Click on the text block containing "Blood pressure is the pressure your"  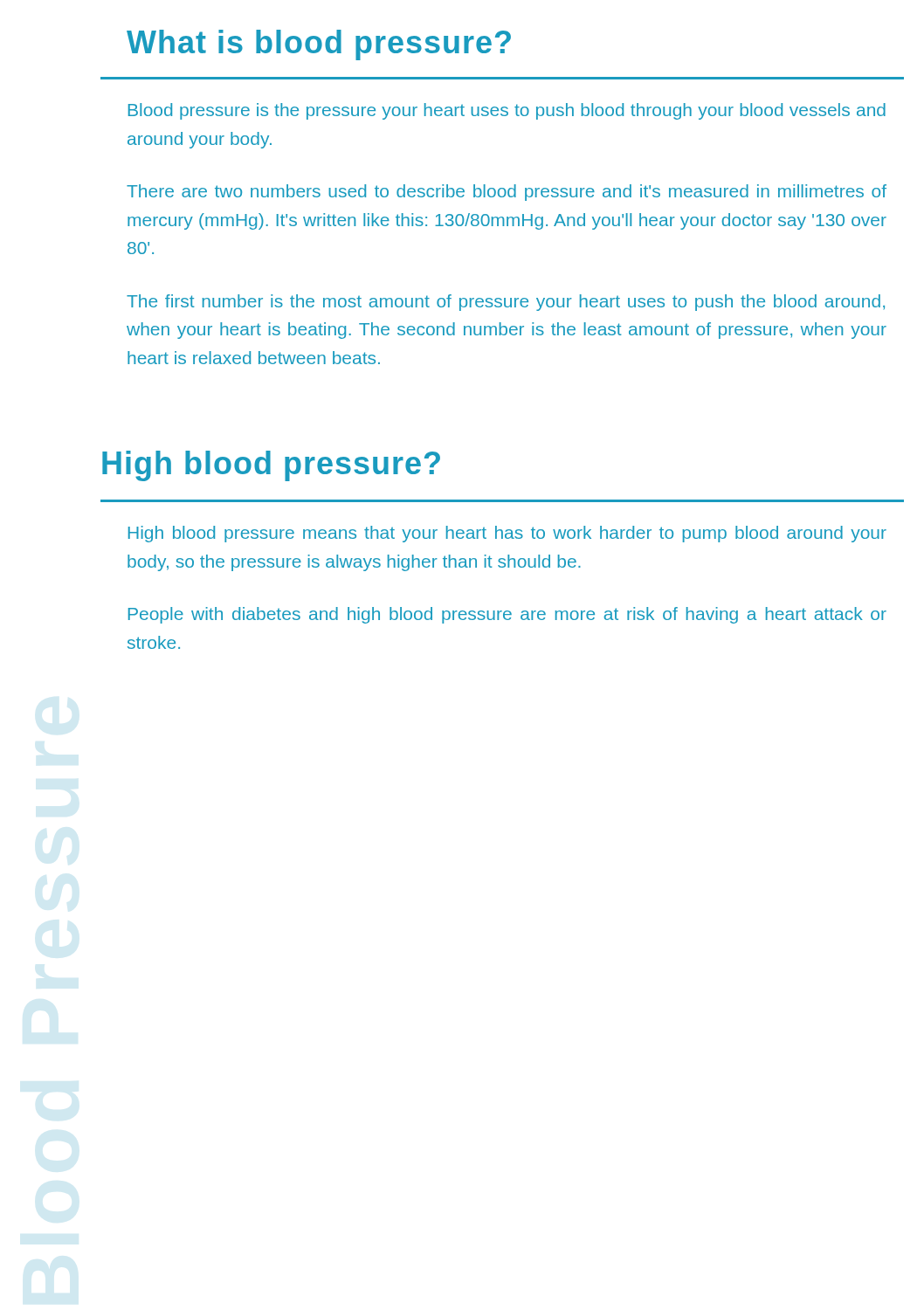(x=507, y=124)
